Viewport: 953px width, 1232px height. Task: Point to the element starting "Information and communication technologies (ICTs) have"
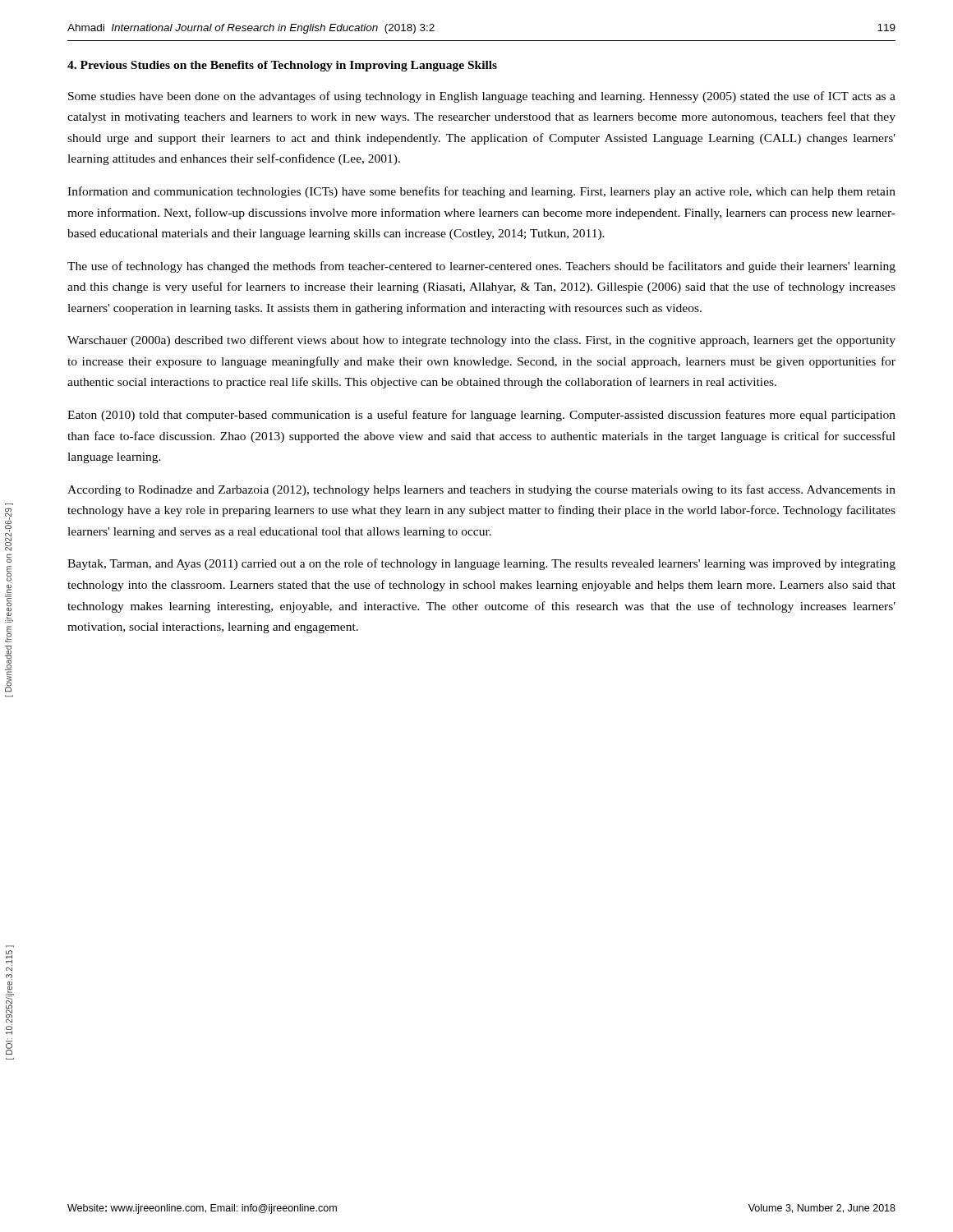coord(481,212)
